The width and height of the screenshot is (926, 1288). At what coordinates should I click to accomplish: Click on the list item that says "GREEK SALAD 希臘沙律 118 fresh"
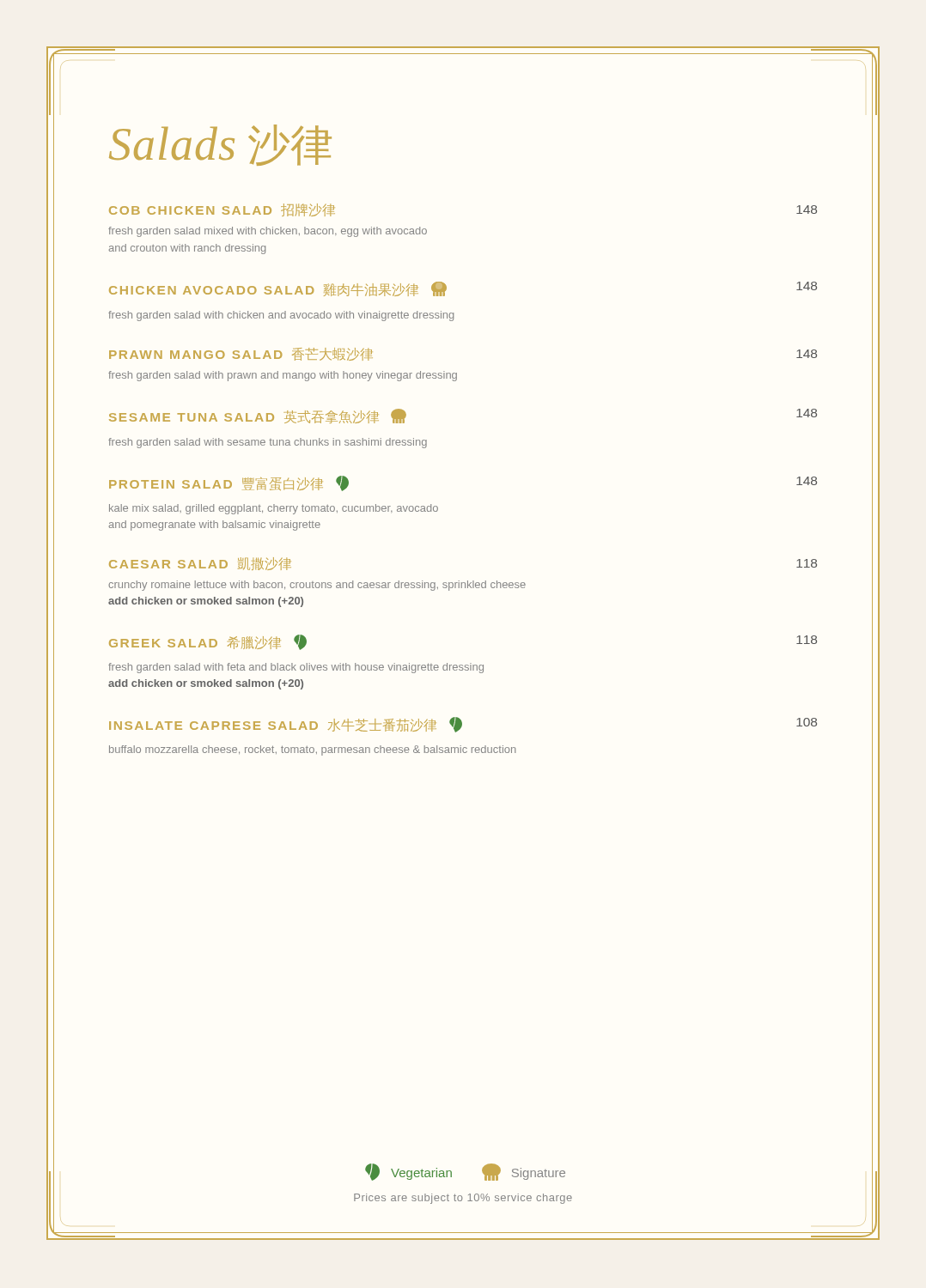tap(463, 662)
